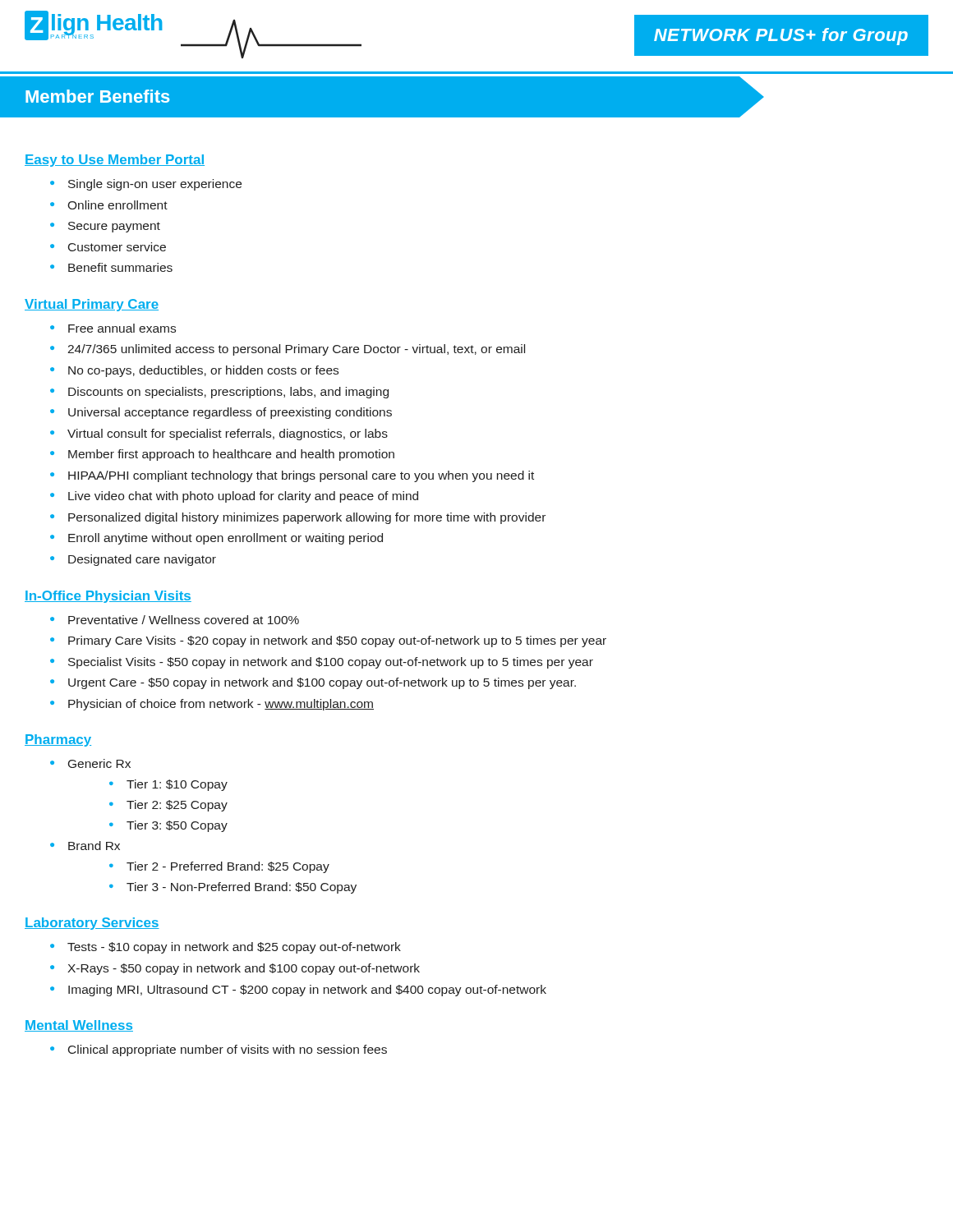
Task: Point to the block starting "Single sign-on user experience"
Action: (146, 185)
